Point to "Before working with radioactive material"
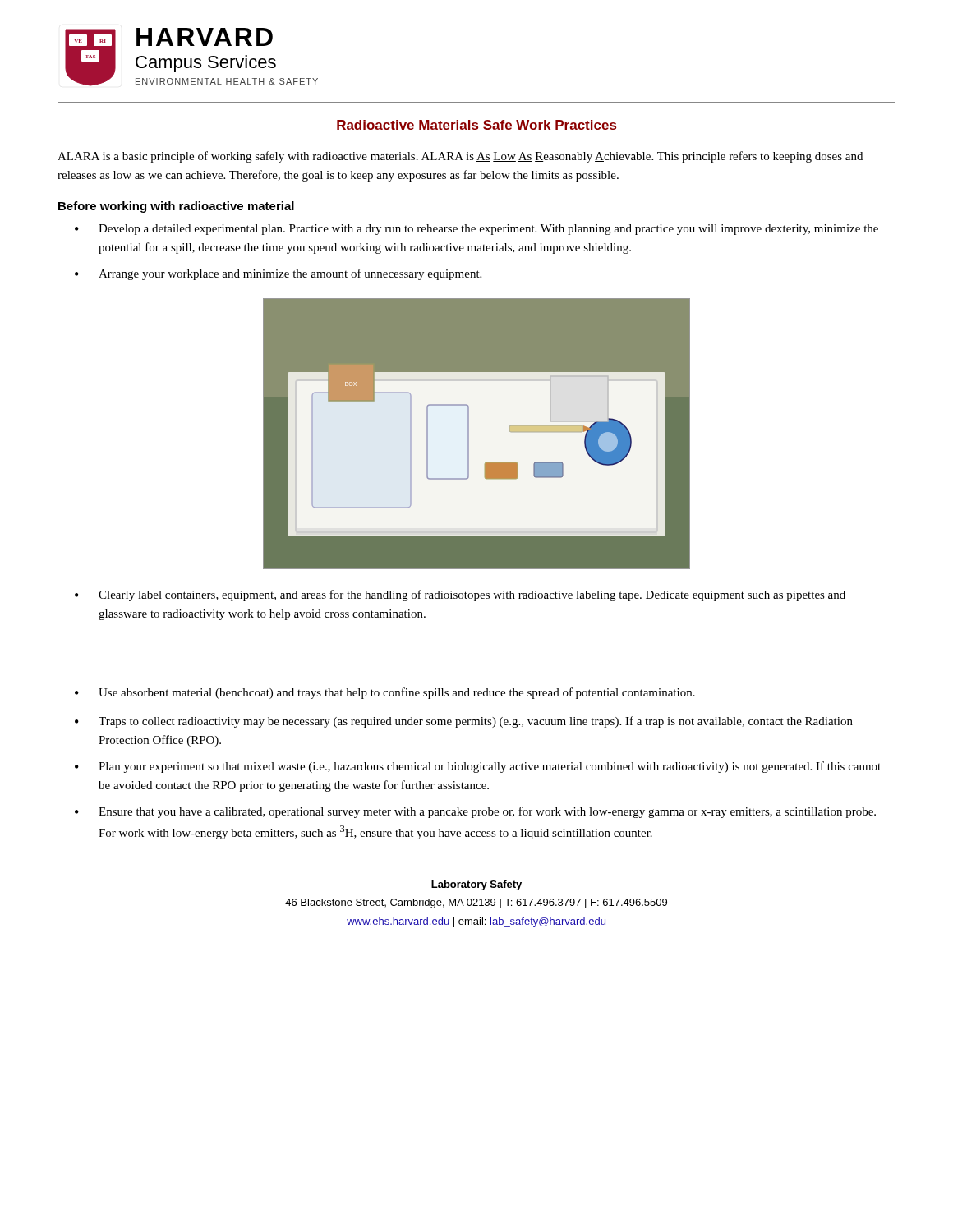The height and width of the screenshot is (1232, 953). (x=176, y=206)
